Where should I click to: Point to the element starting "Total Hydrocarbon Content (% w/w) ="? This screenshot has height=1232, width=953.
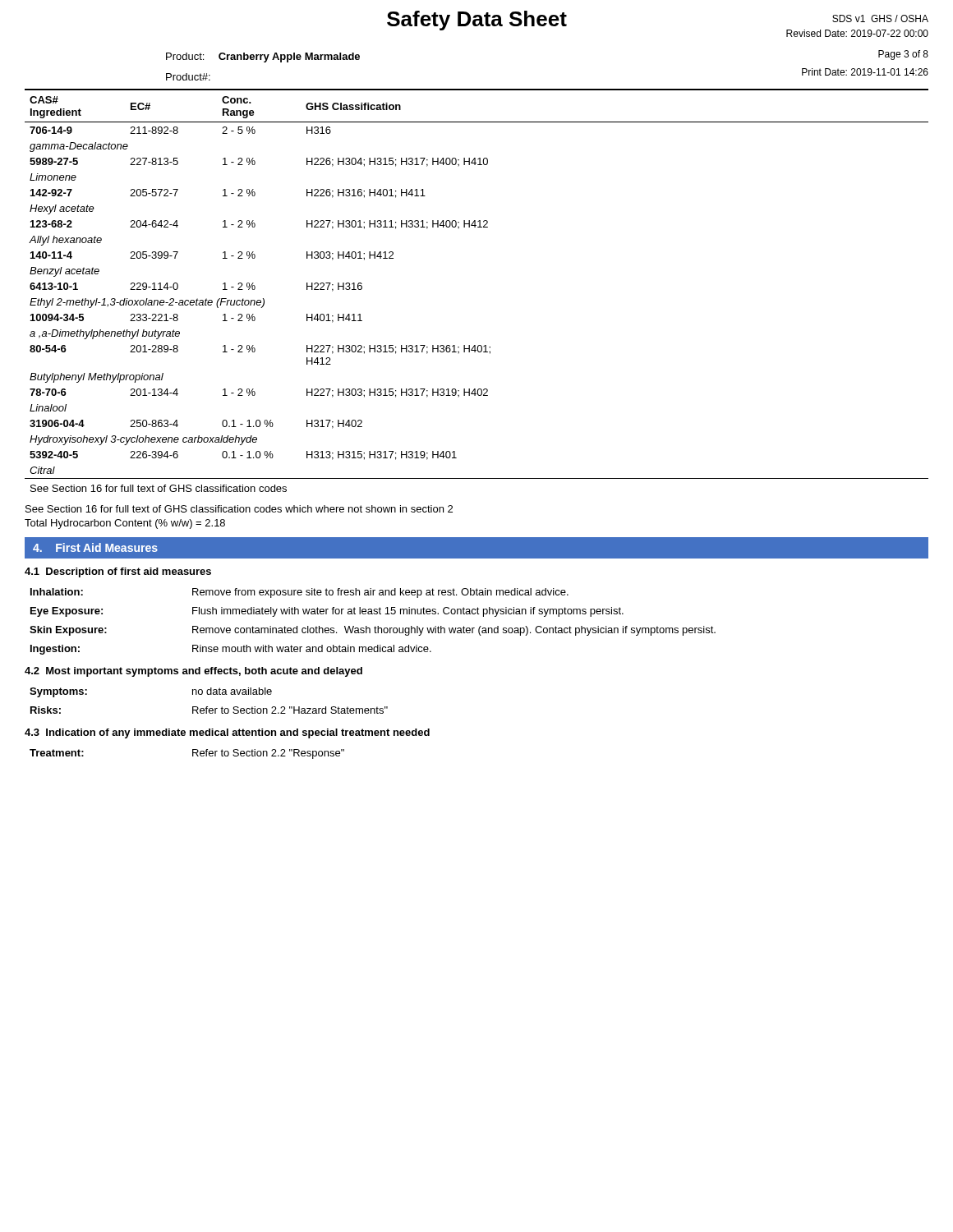125,523
